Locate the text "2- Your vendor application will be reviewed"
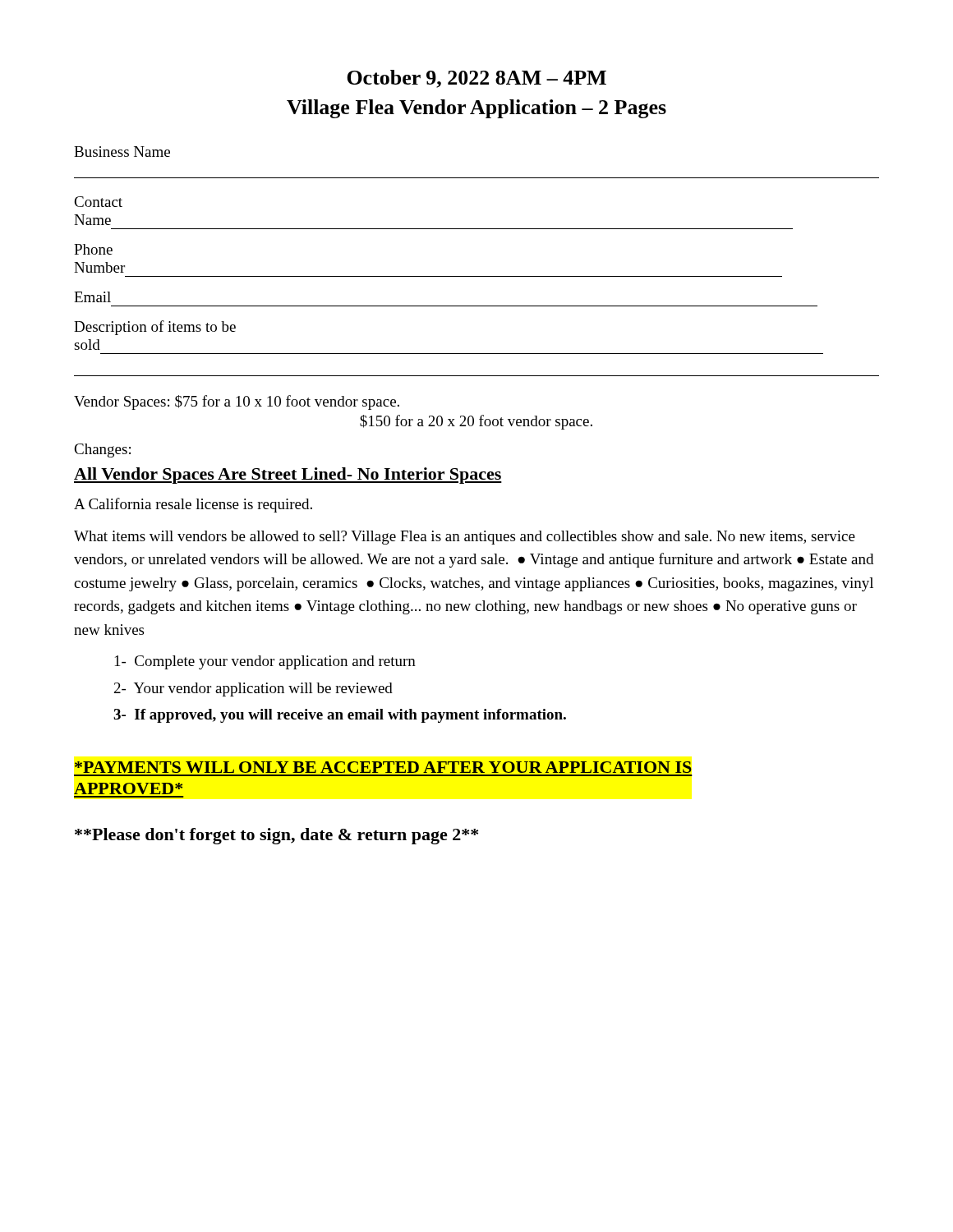The width and height of the screenshot is (953, 1232). coord(253,687)
